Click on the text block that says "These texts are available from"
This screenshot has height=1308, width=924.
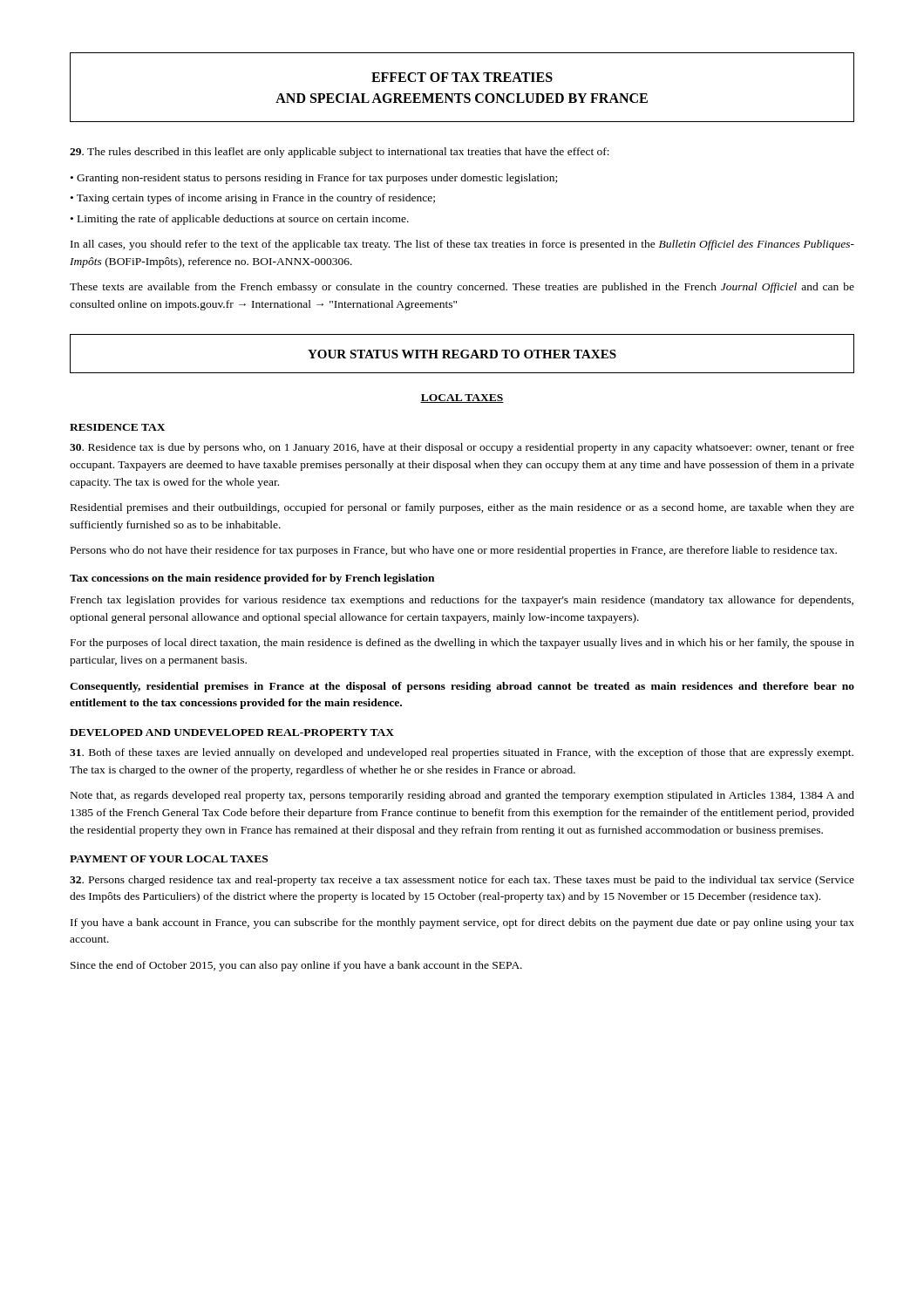(x=462, y=295)
